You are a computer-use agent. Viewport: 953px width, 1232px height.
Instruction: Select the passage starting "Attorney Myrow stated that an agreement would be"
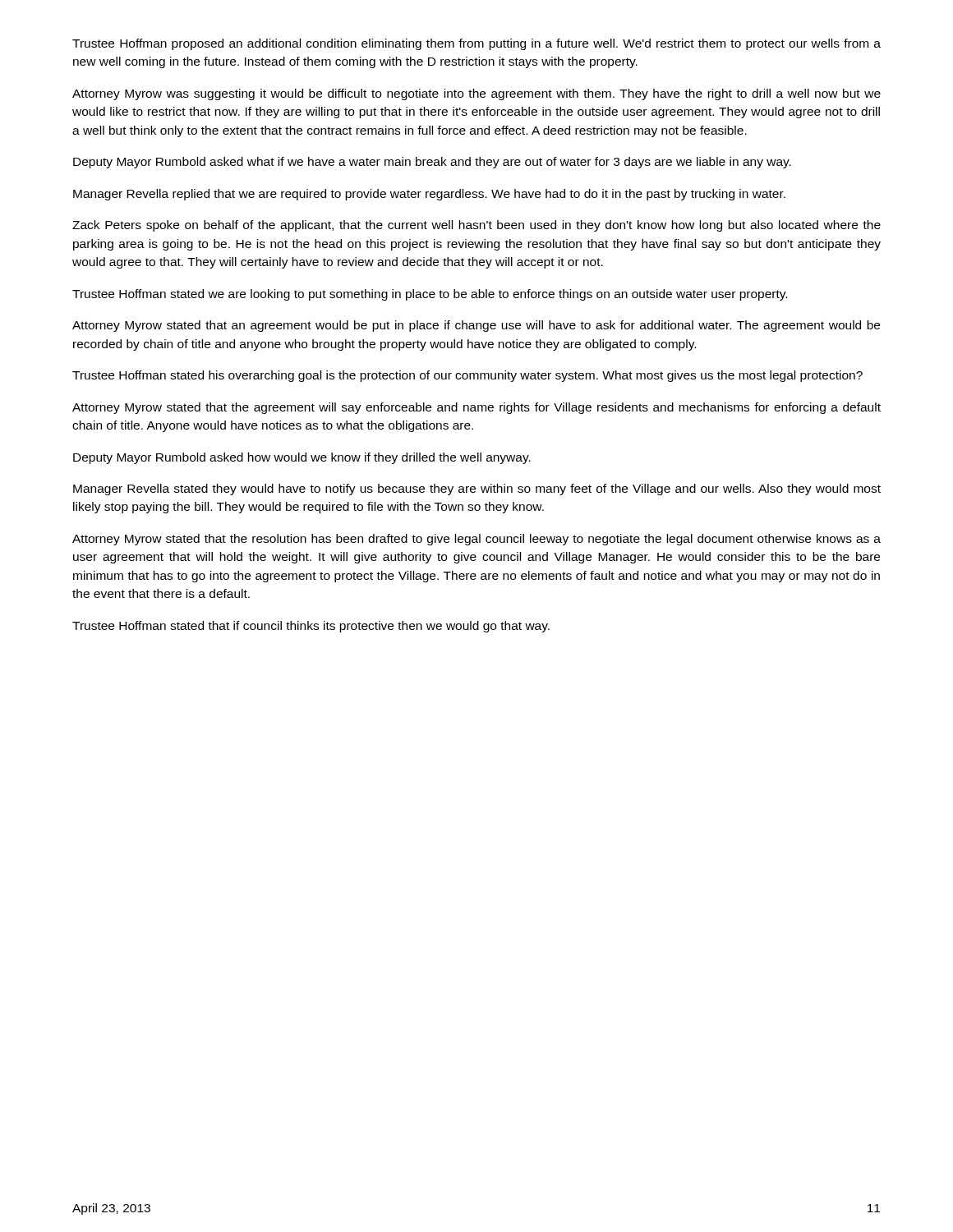(x=476, y=334)
